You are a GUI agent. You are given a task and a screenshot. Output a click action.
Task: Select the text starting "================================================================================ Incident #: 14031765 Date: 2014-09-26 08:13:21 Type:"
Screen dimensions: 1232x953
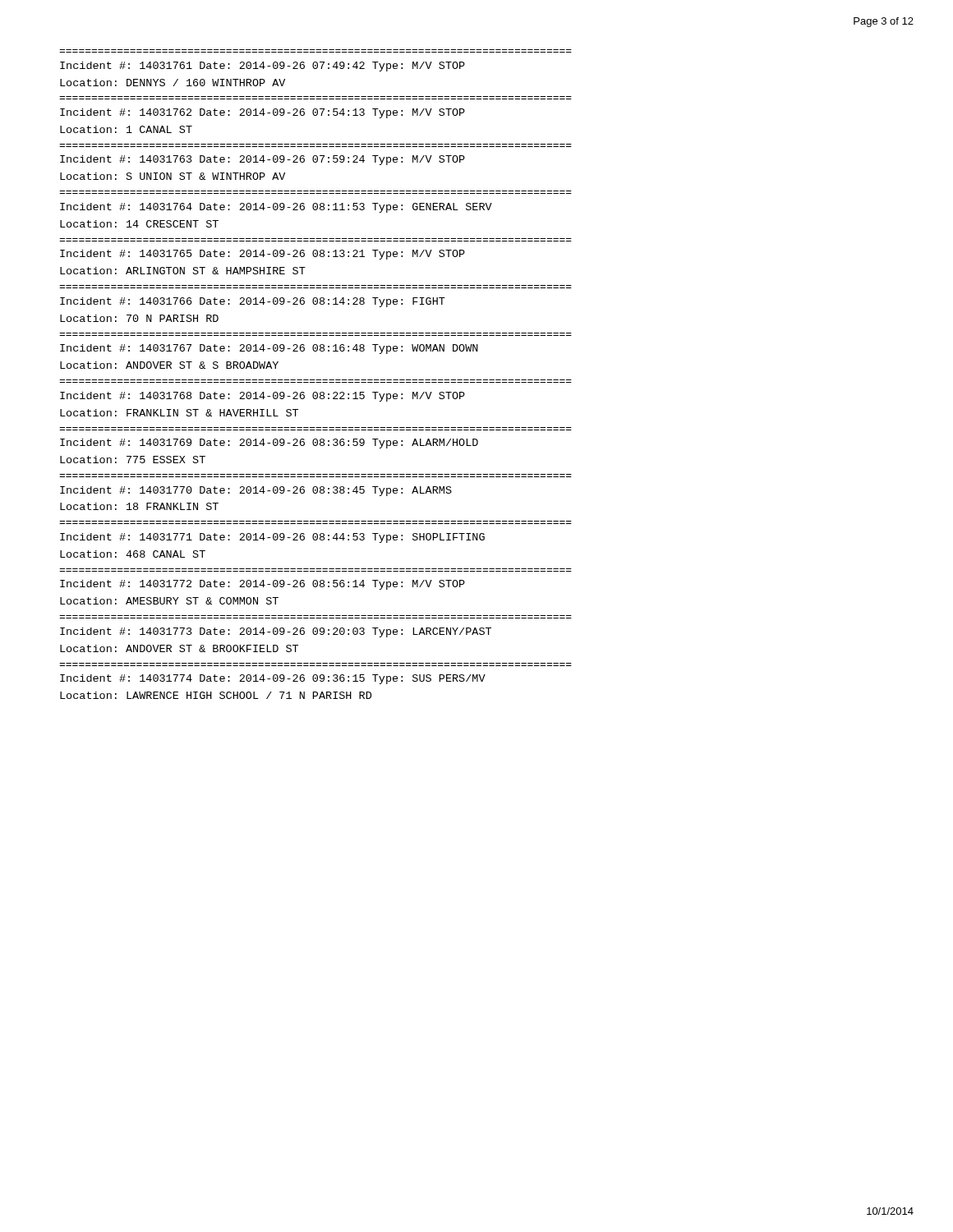click(x=262, y=255)
